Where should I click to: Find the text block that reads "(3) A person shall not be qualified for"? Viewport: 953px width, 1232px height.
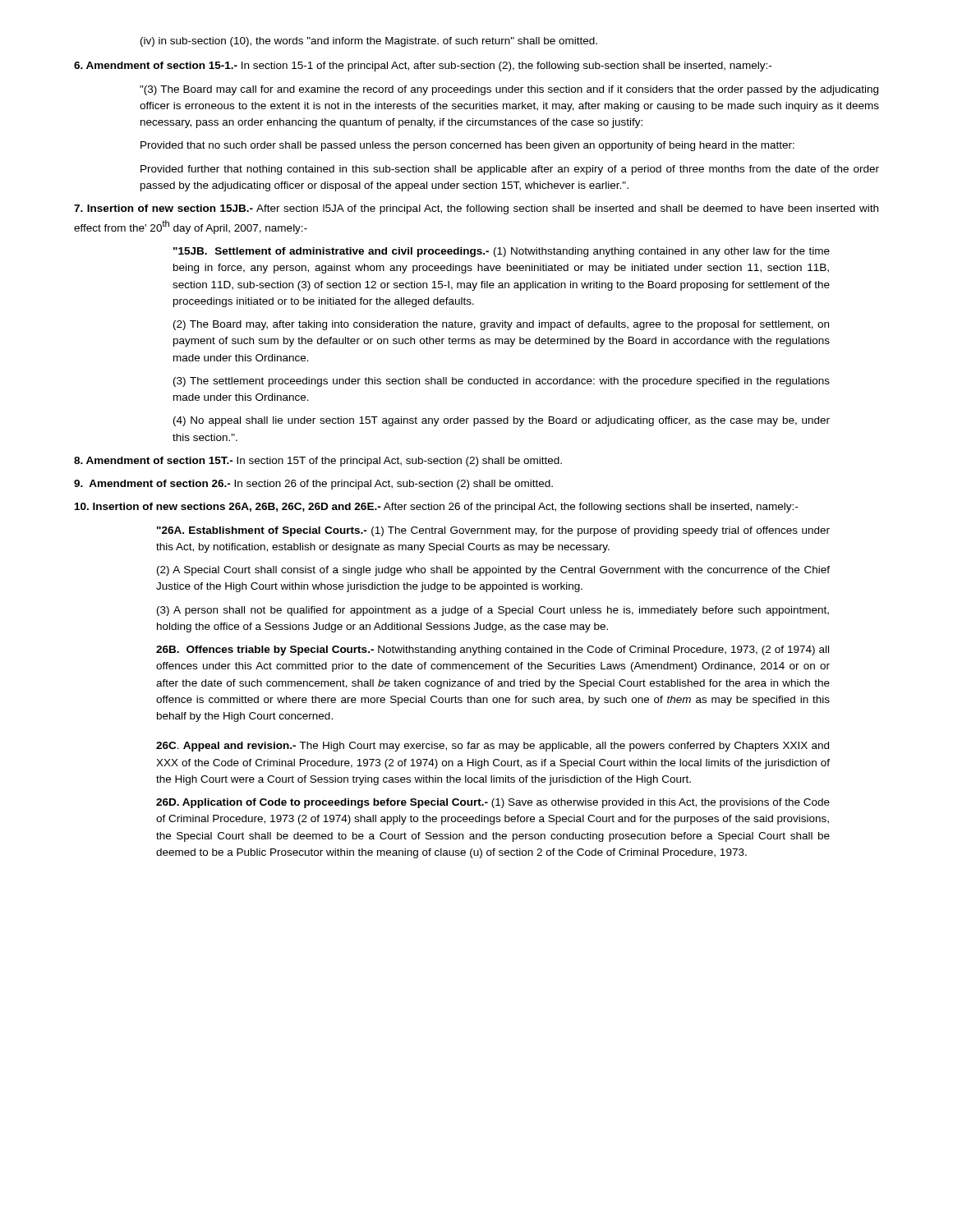pyautogui.click(x=493, y=618)
